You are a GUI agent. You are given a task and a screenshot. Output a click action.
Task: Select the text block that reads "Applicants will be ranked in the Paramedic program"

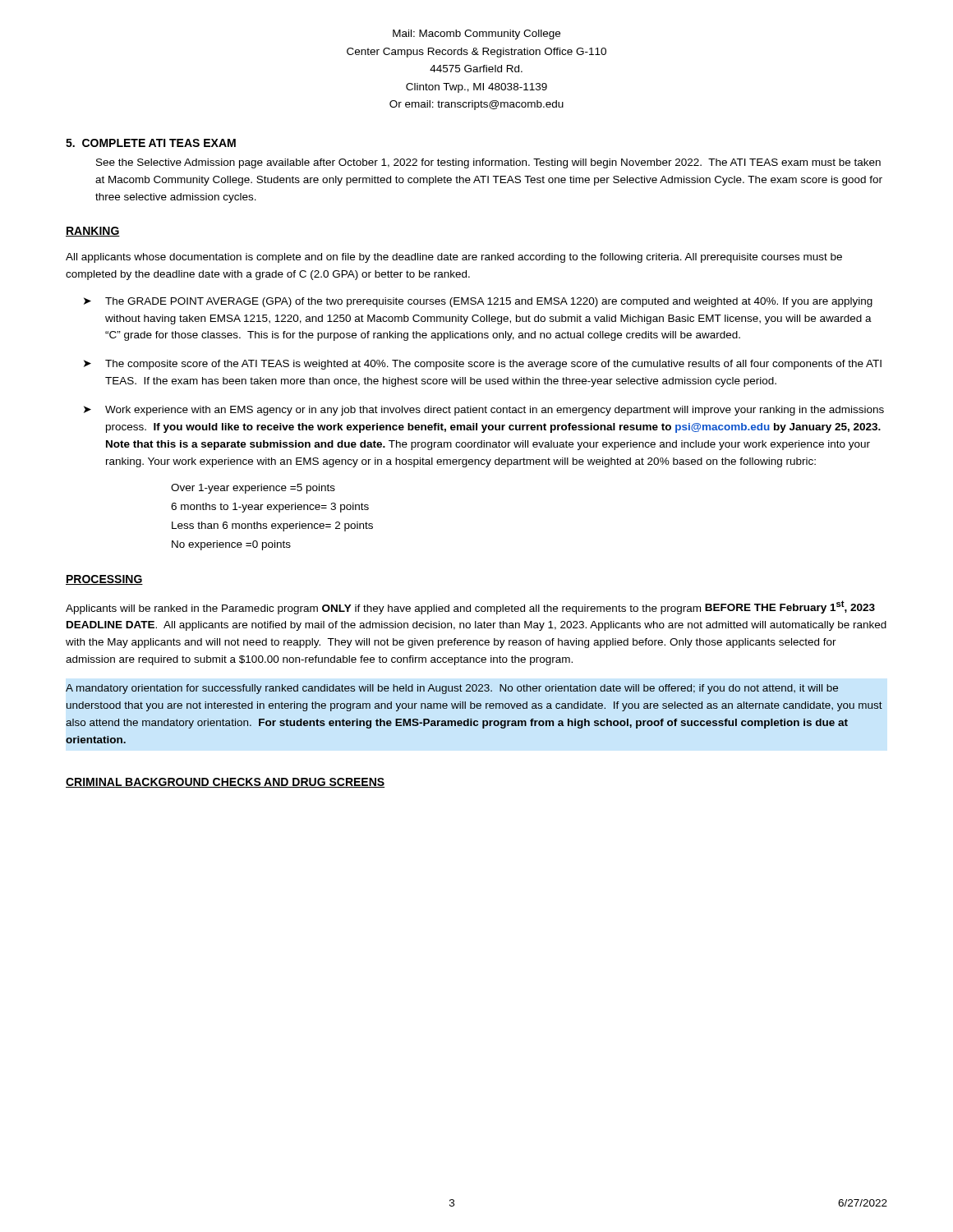coord(476,632)
